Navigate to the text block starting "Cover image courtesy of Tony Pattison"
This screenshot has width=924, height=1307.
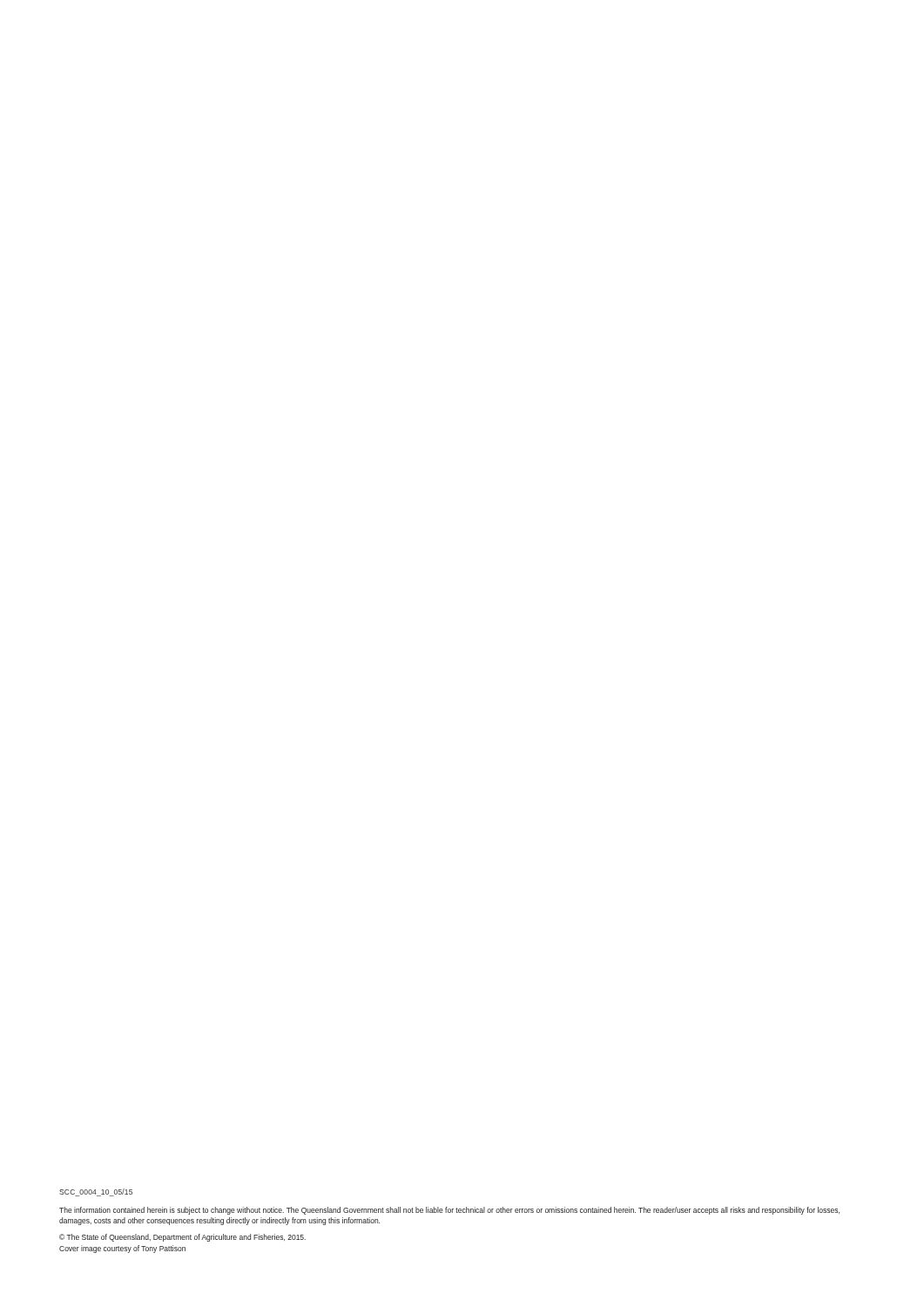click(123, 1249)
